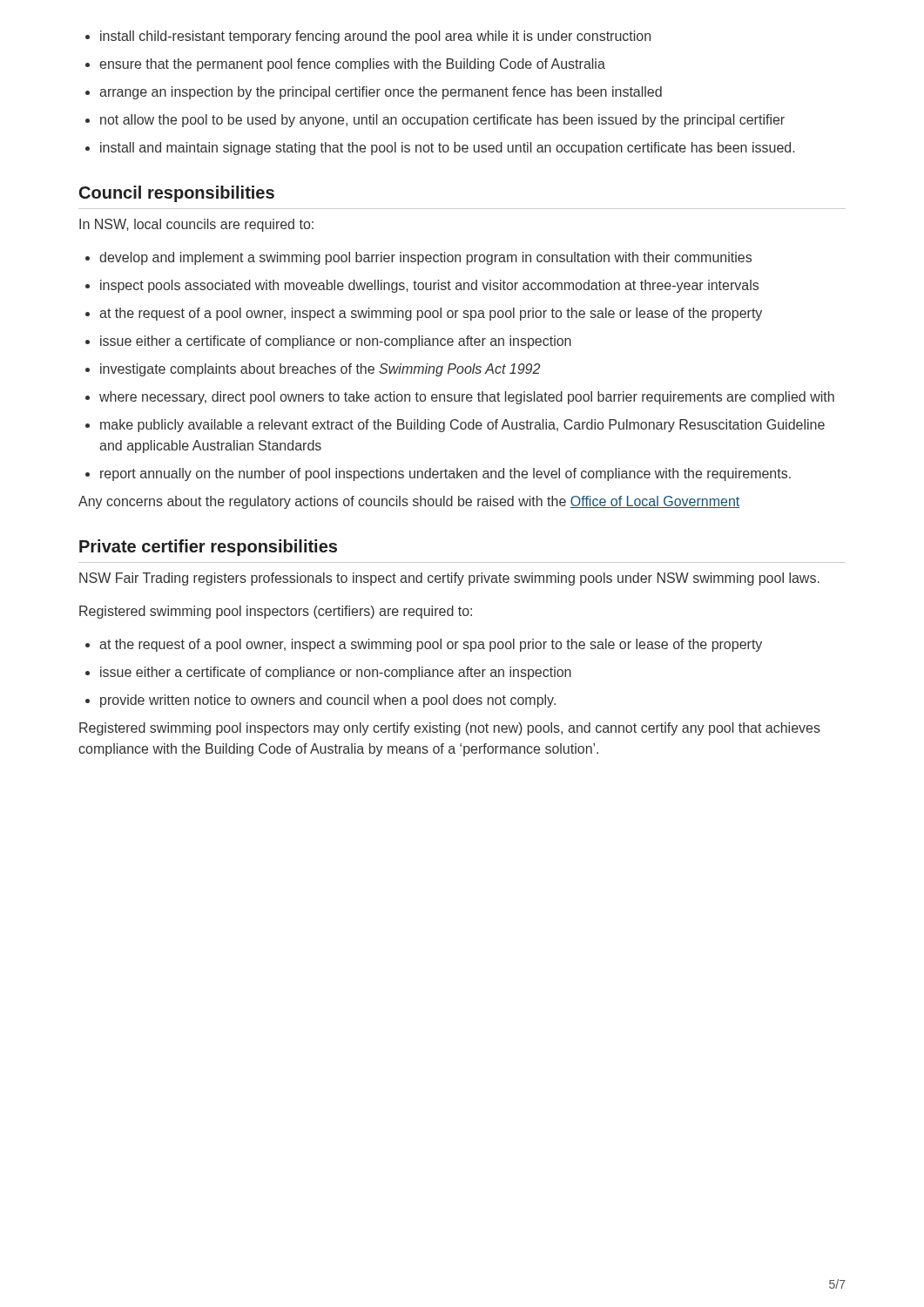
Task: Click the passage that begins "not allow the pool"
Action: coord(442,120)
